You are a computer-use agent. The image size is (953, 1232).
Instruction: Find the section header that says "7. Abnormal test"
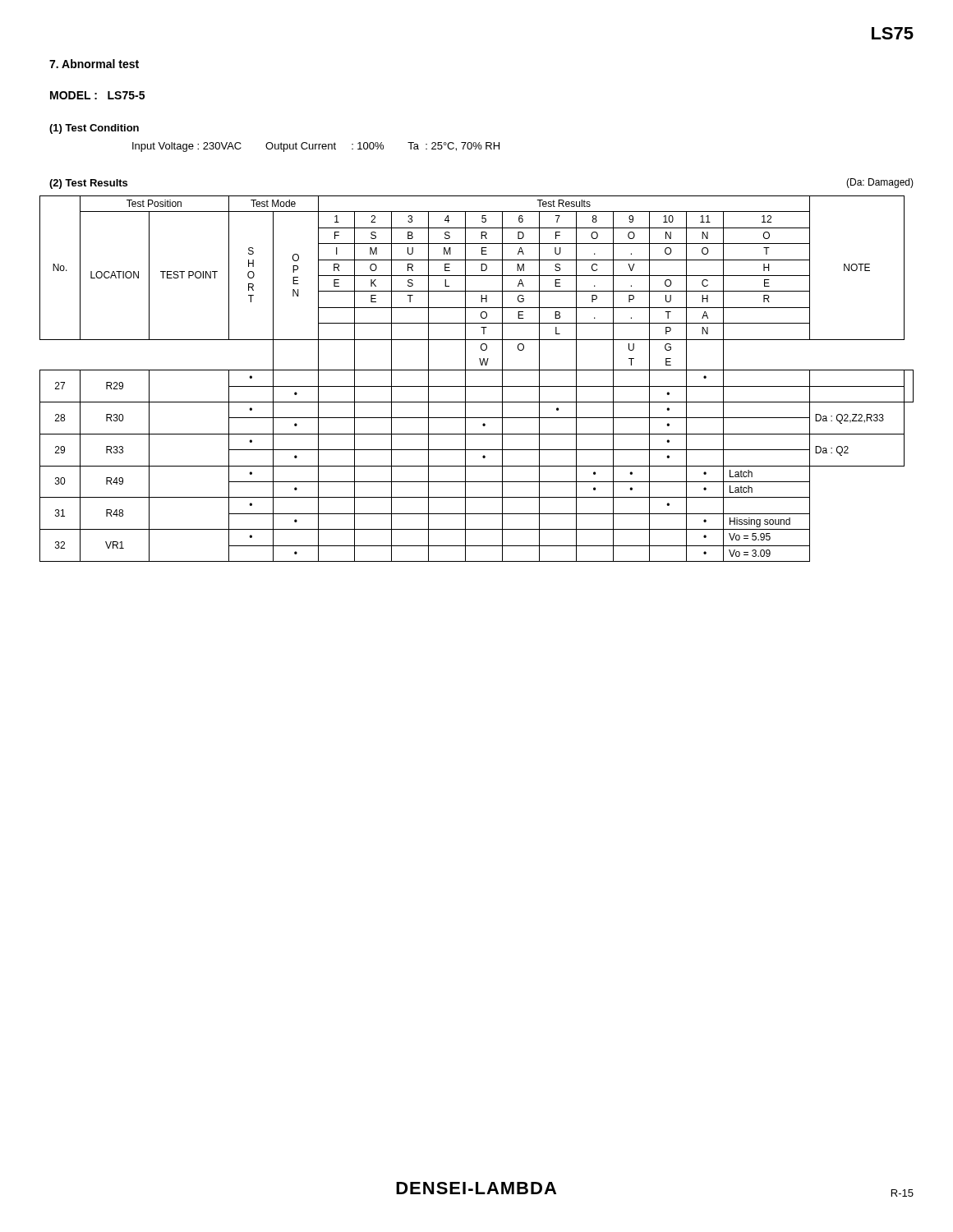tap(94, 64)
